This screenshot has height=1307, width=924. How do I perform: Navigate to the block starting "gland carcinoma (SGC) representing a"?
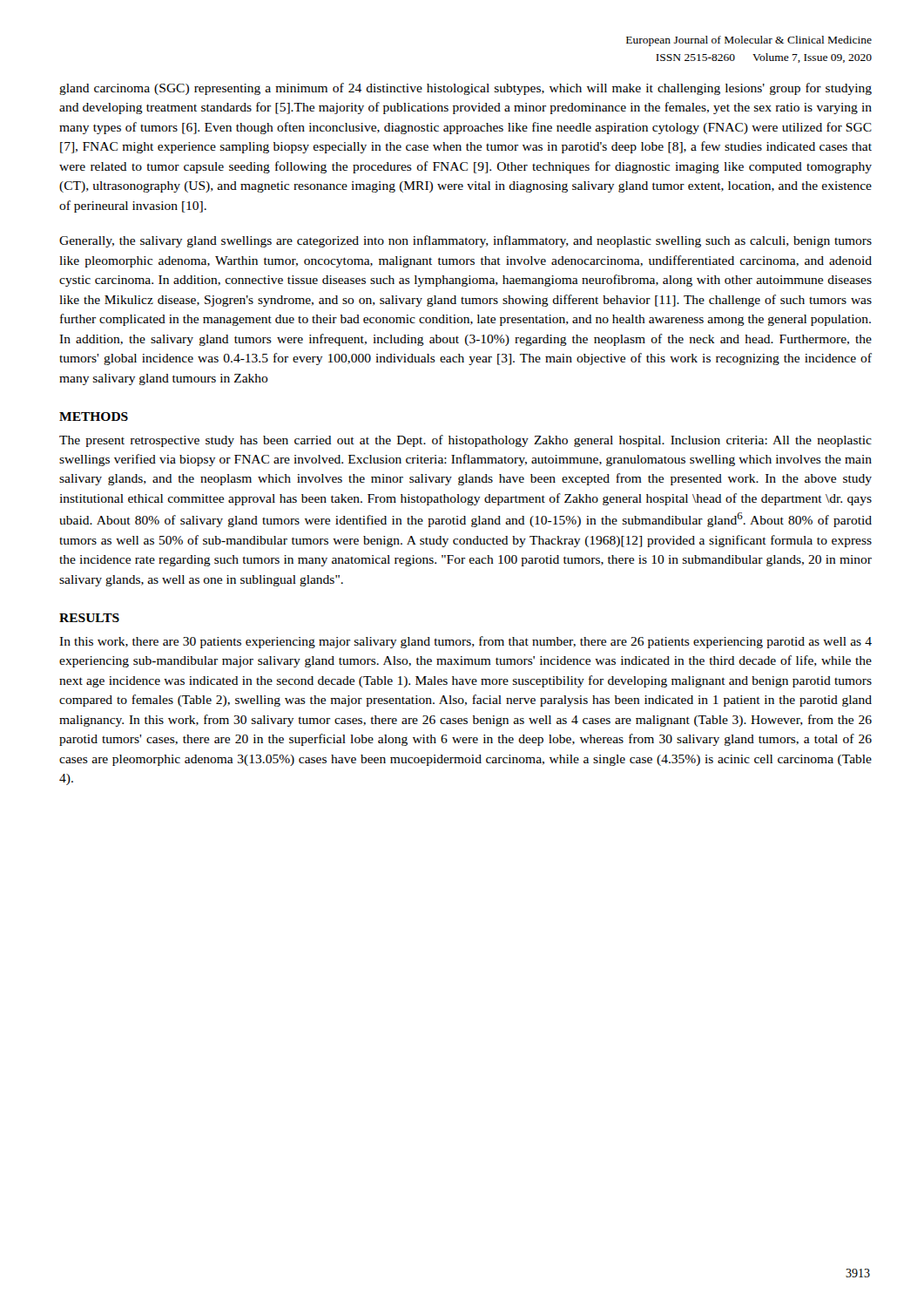click(465, 146)
